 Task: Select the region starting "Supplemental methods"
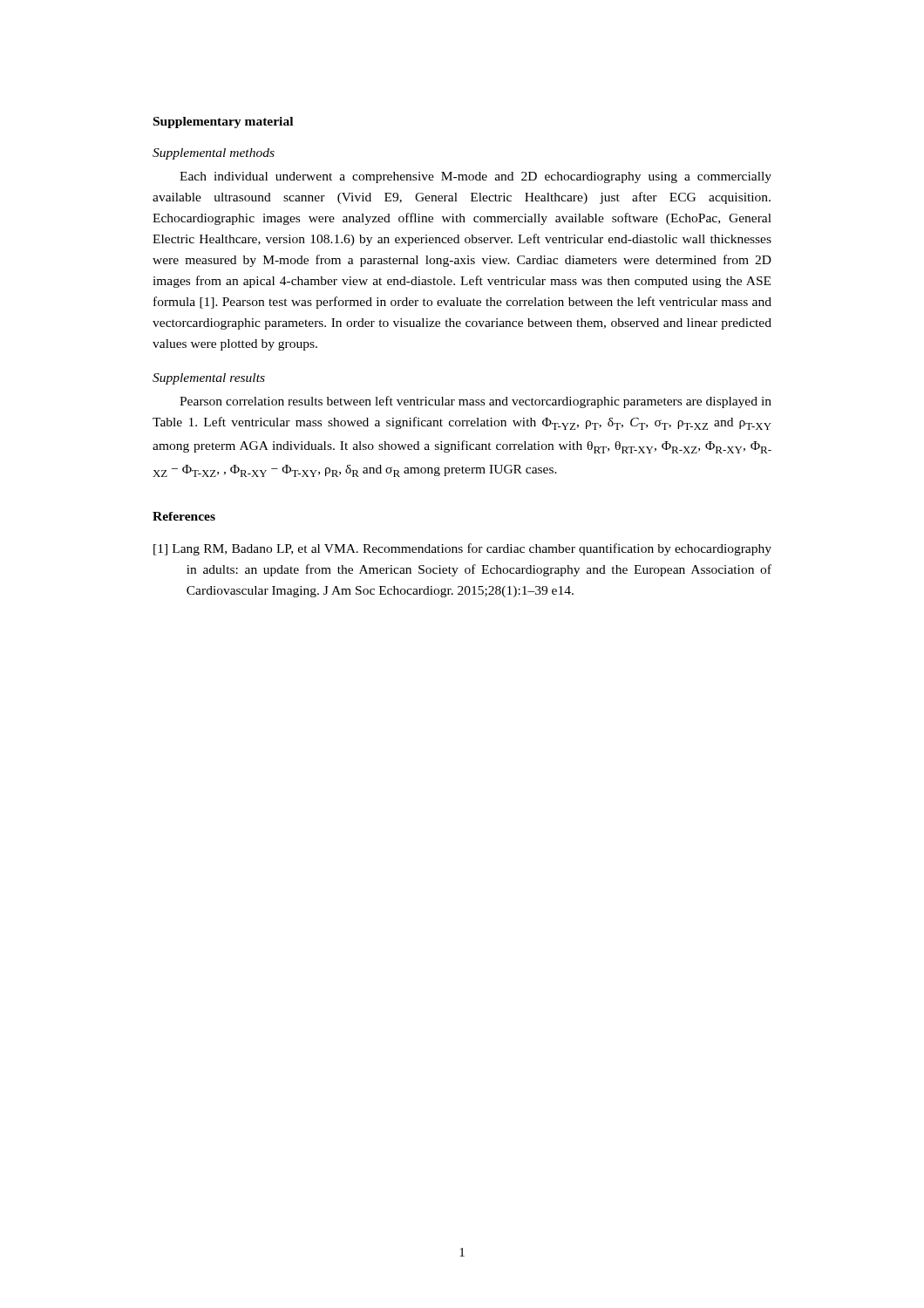[x=214, y=154]
